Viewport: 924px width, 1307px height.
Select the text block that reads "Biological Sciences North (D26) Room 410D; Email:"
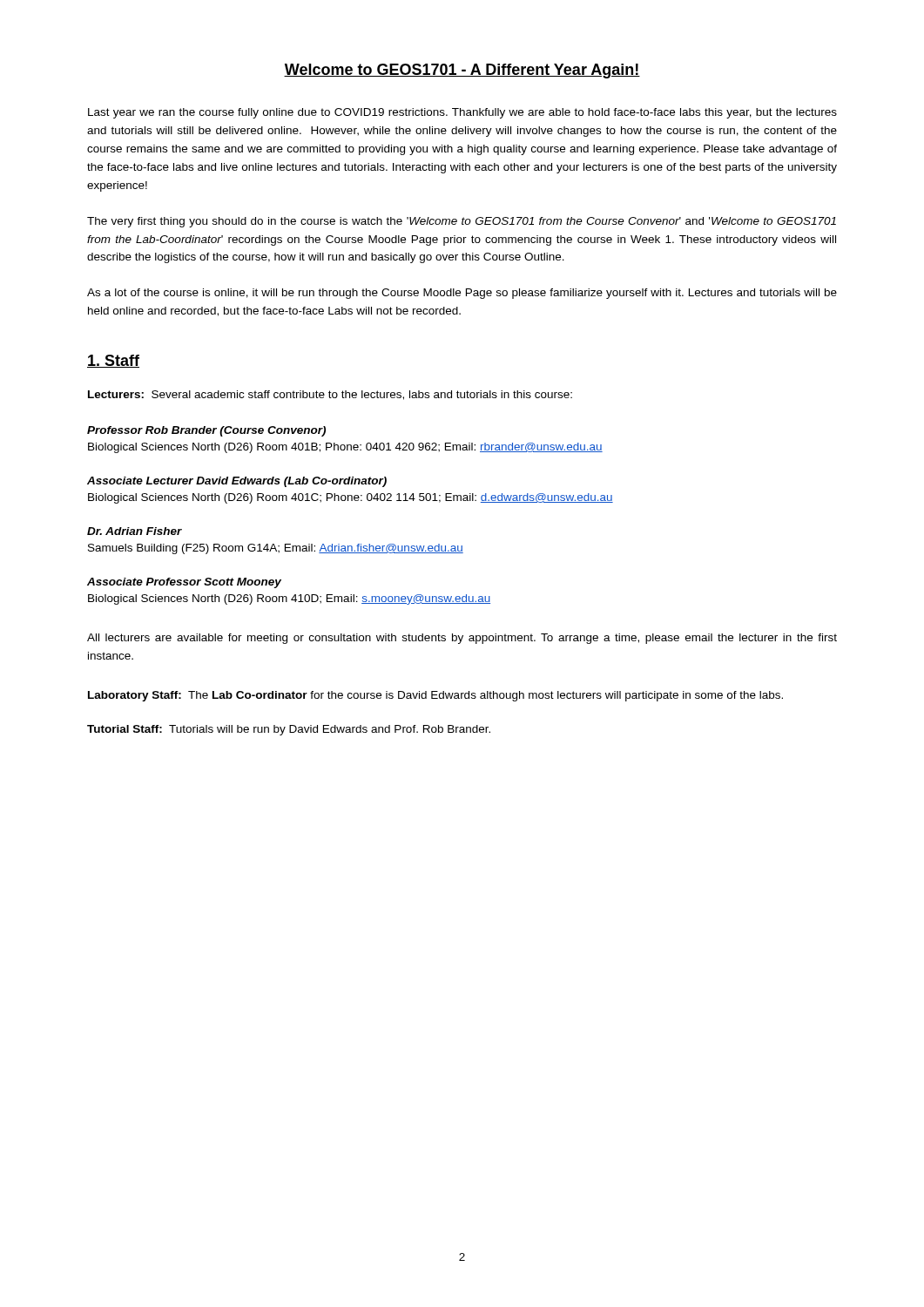[289, 598]
